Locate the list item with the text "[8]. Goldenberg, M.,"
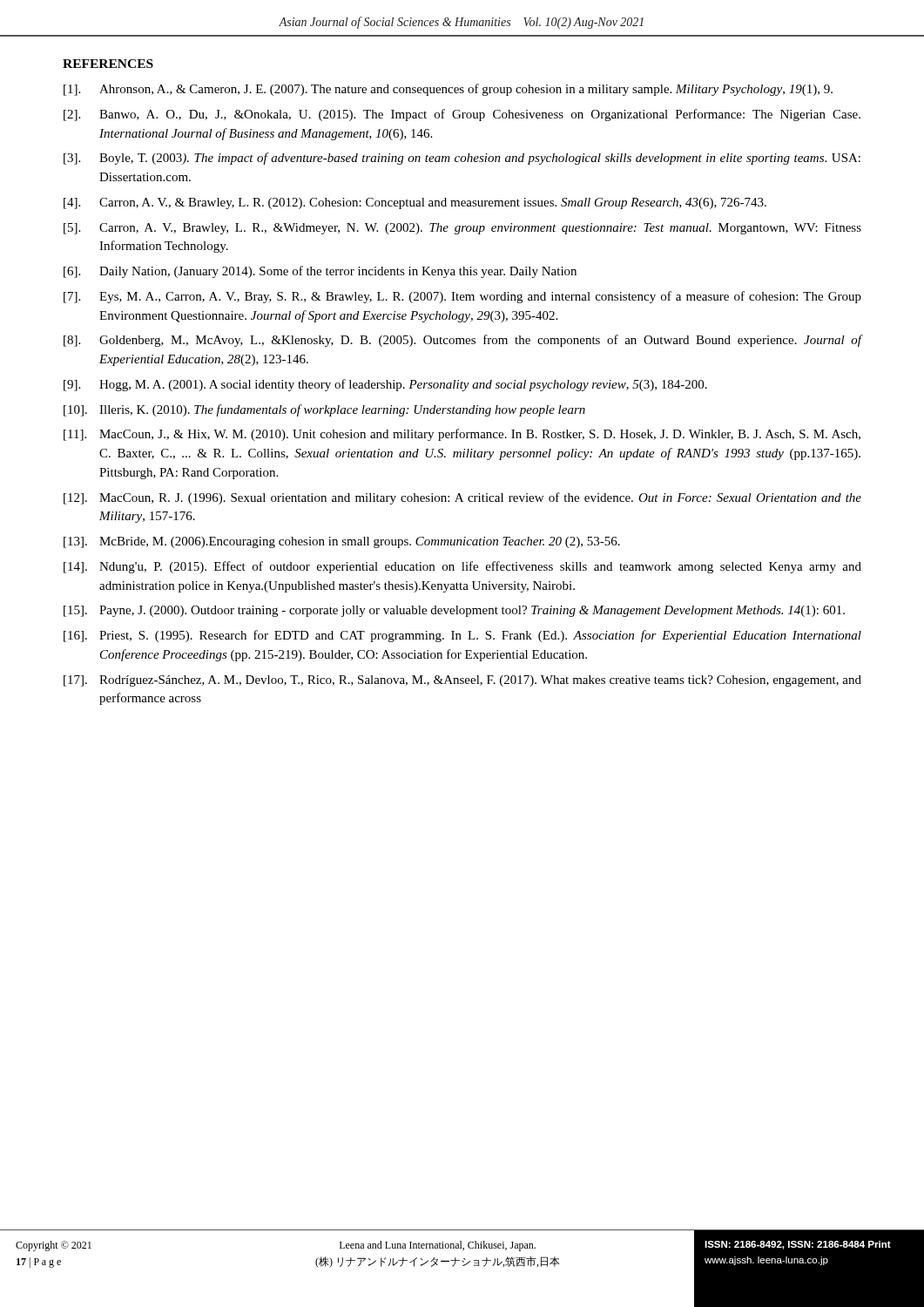The image size is (924, 1307). coord(462,350)
